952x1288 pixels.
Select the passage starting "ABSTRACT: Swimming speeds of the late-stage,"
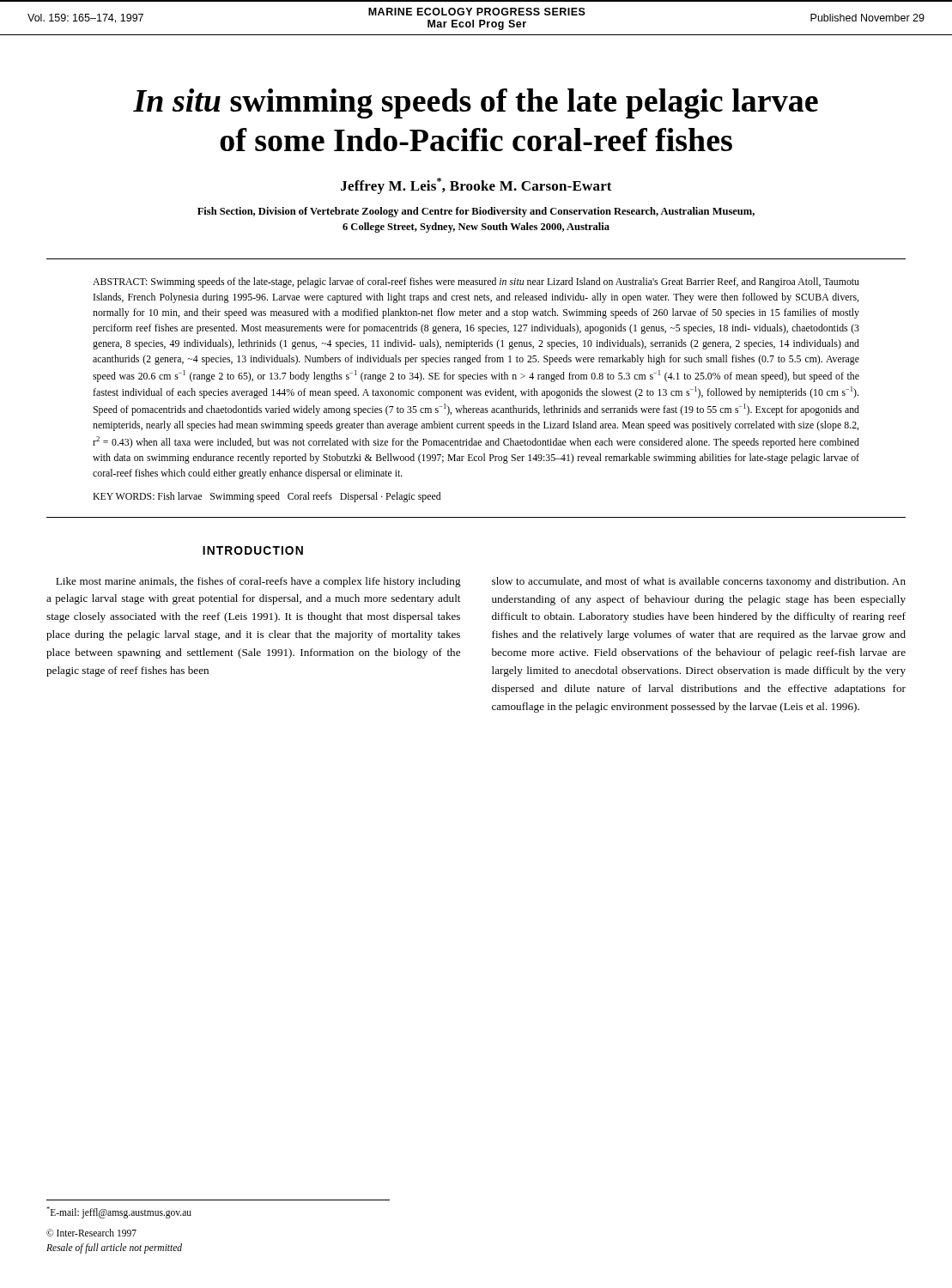pos(476,389)
